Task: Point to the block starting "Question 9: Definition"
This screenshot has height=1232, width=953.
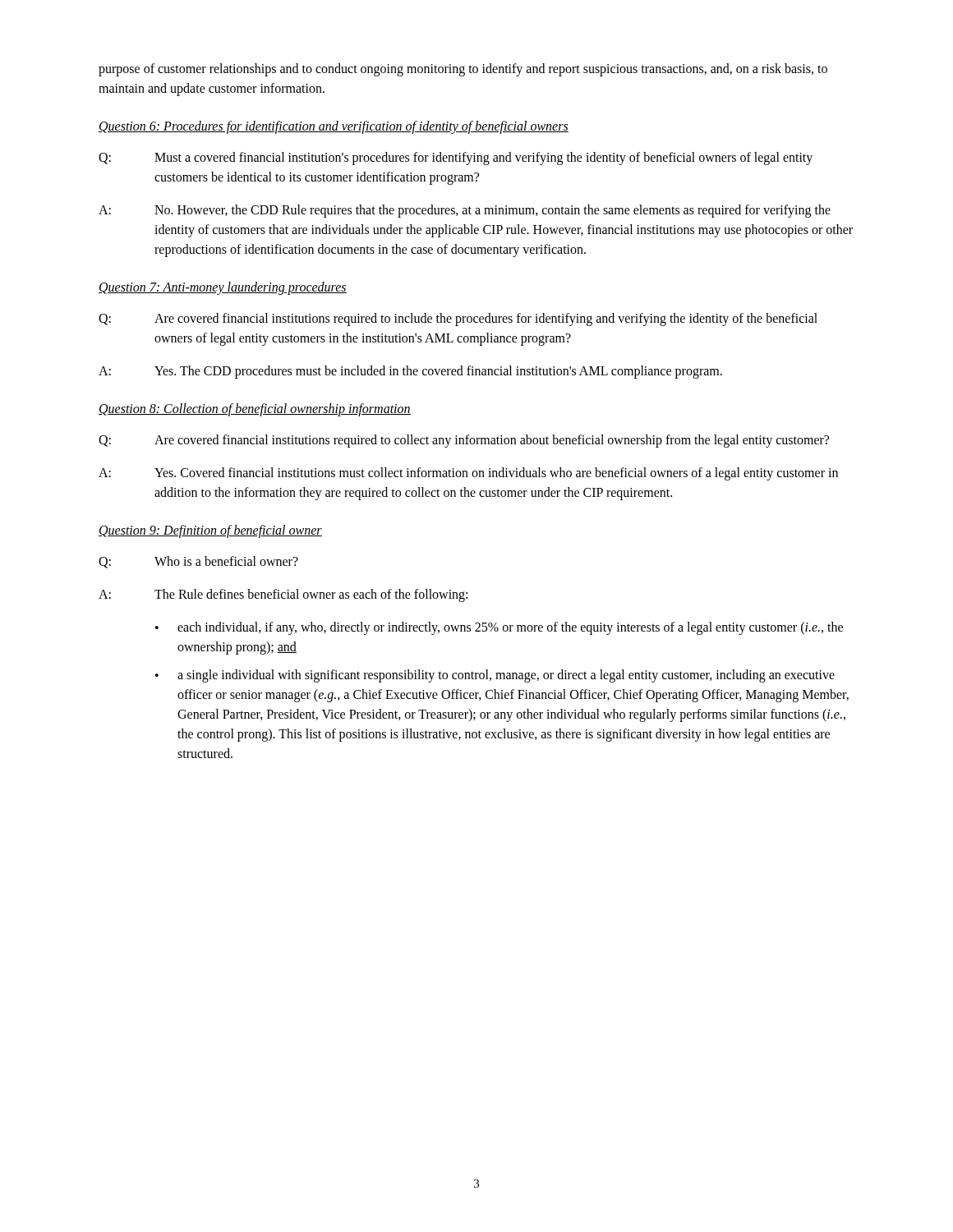Action: [210, 530]
